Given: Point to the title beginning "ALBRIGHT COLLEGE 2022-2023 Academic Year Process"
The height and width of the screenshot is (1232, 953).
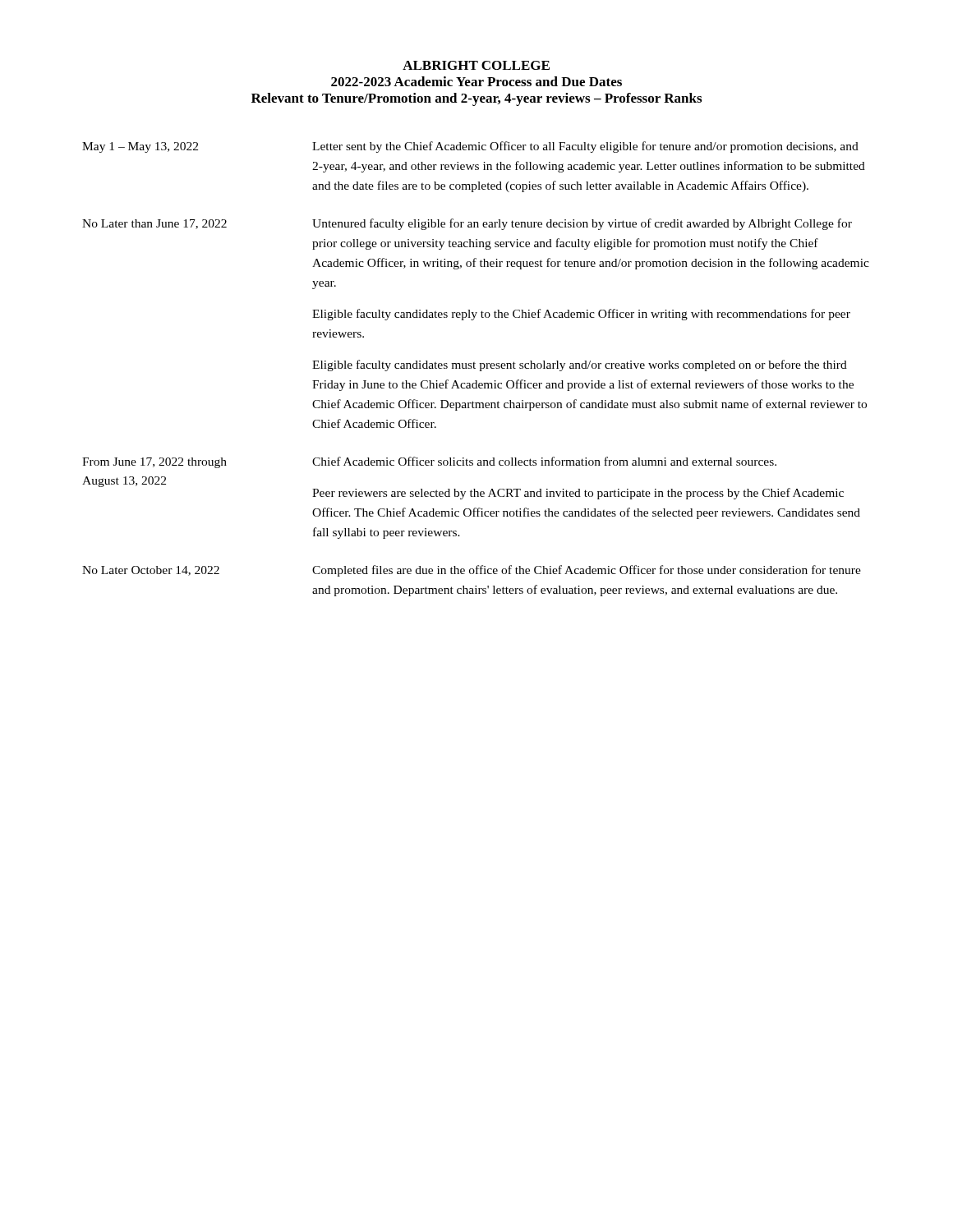Looking at the screenshot, I should click(476, 82).
